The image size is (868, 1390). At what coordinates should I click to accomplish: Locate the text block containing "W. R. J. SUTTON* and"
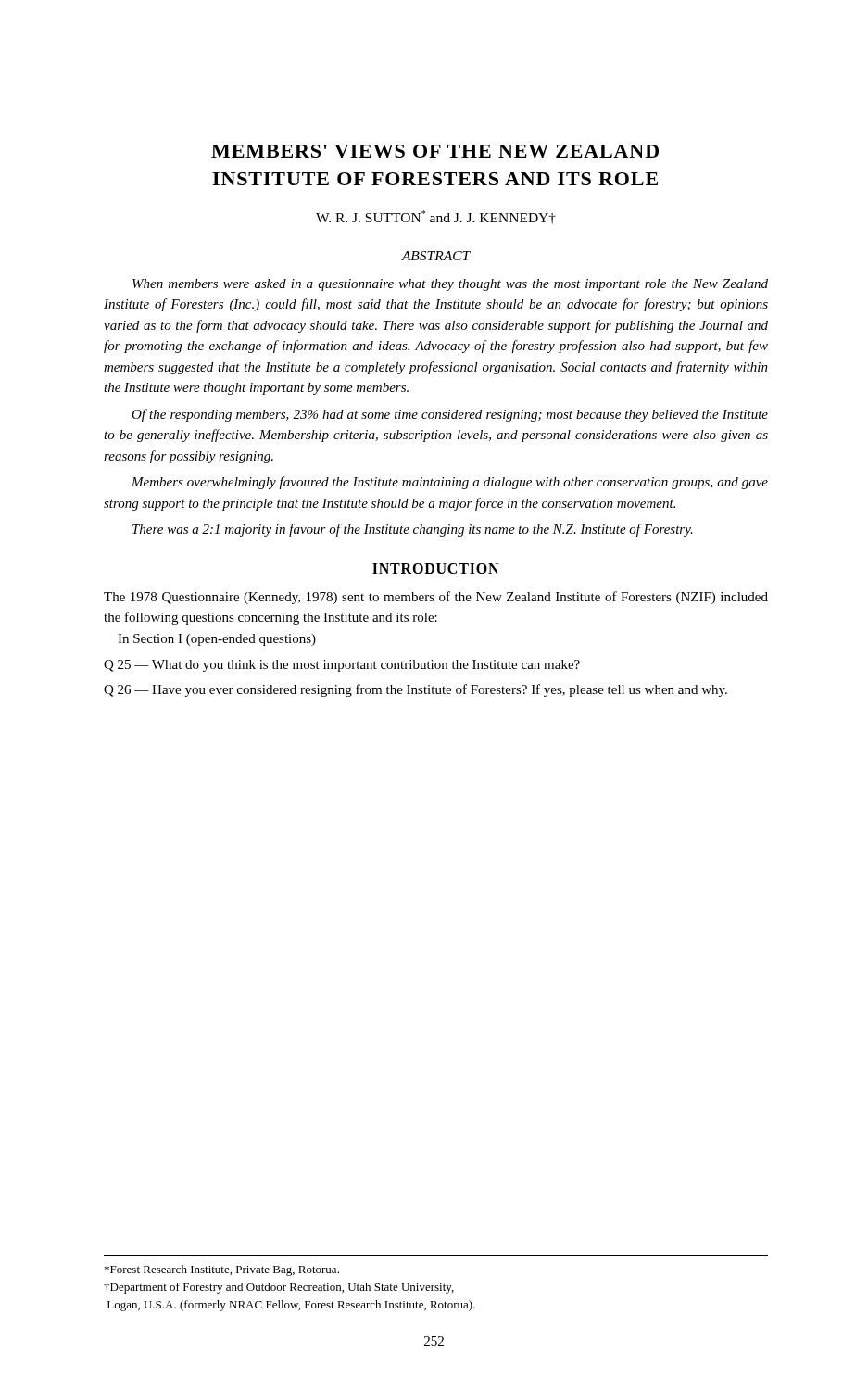(x=436, y=217)
